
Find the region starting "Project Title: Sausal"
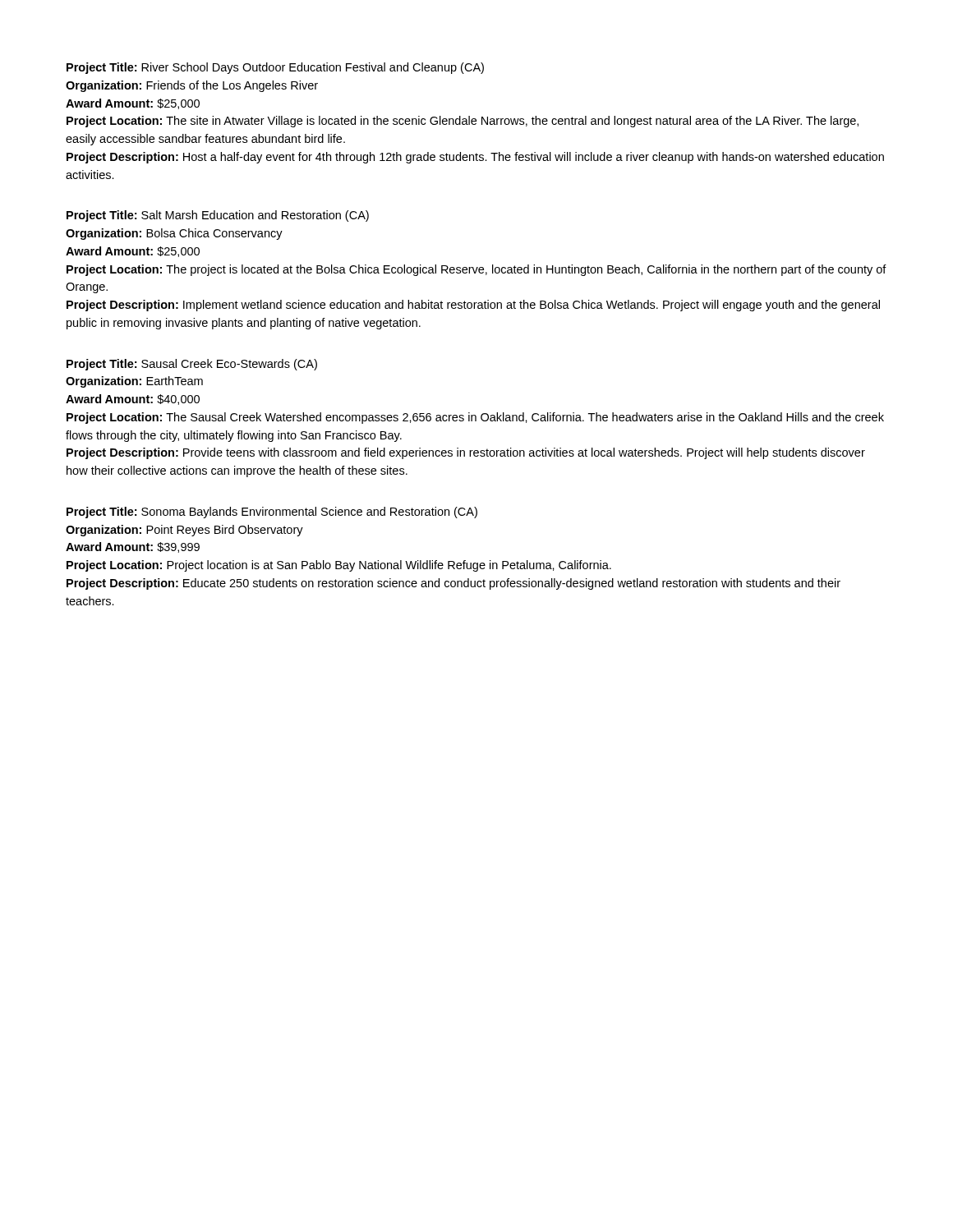(x=476, y=418)
